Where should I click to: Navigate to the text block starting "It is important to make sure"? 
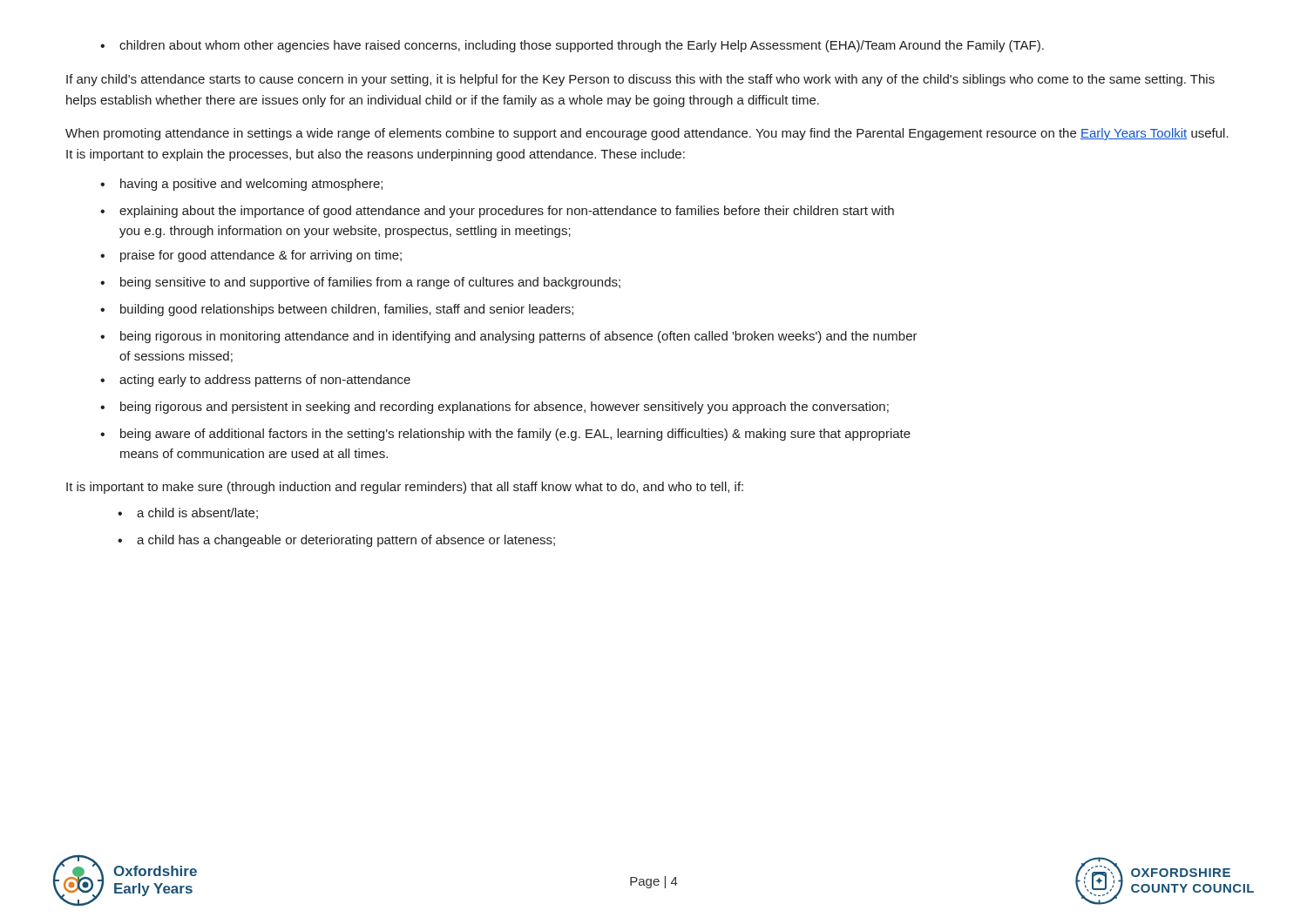tap(405, 486)
